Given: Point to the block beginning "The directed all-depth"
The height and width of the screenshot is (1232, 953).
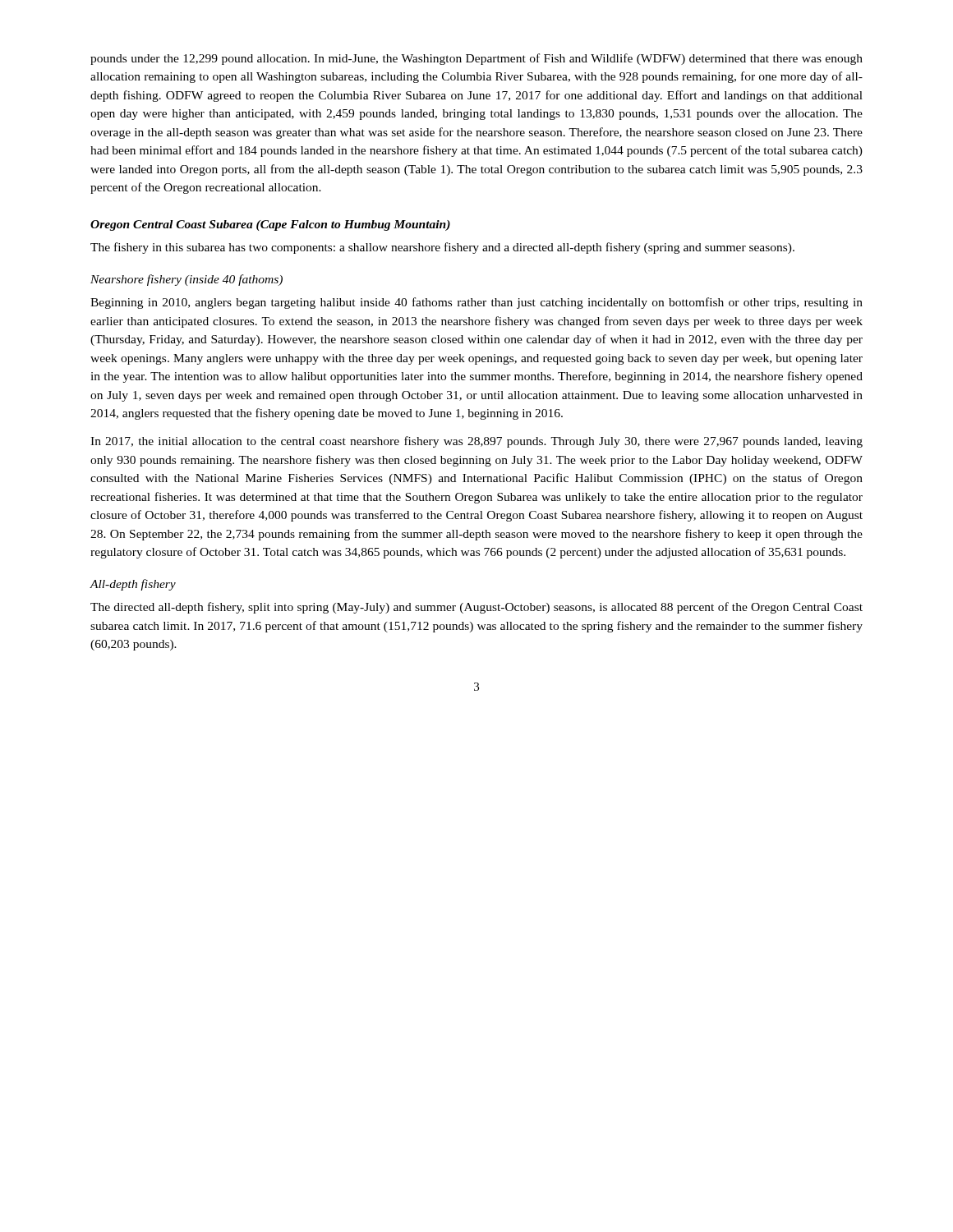Looking at the screenshot, I should pos(476,626).
